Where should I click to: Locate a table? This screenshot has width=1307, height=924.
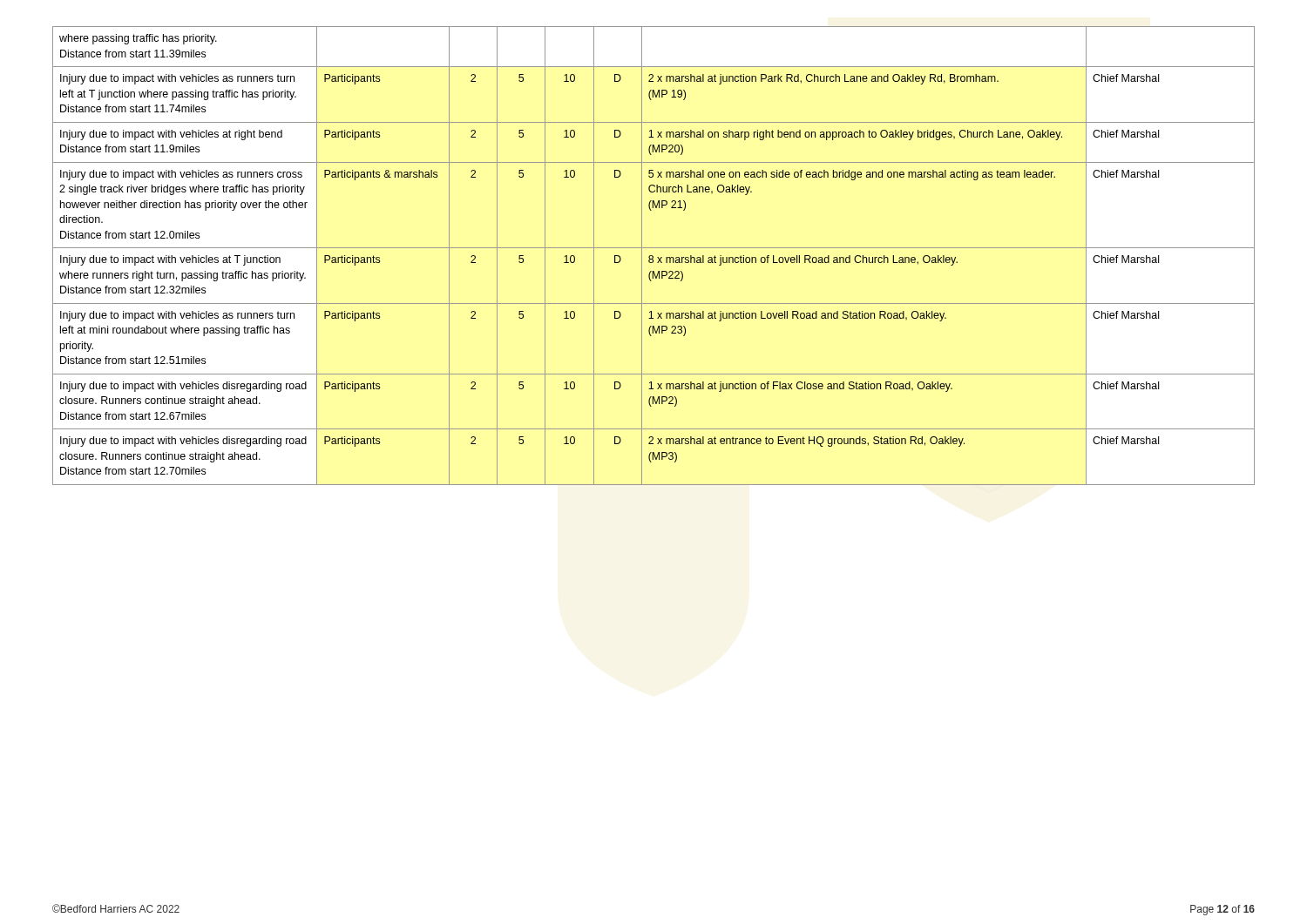pos(654,255)
